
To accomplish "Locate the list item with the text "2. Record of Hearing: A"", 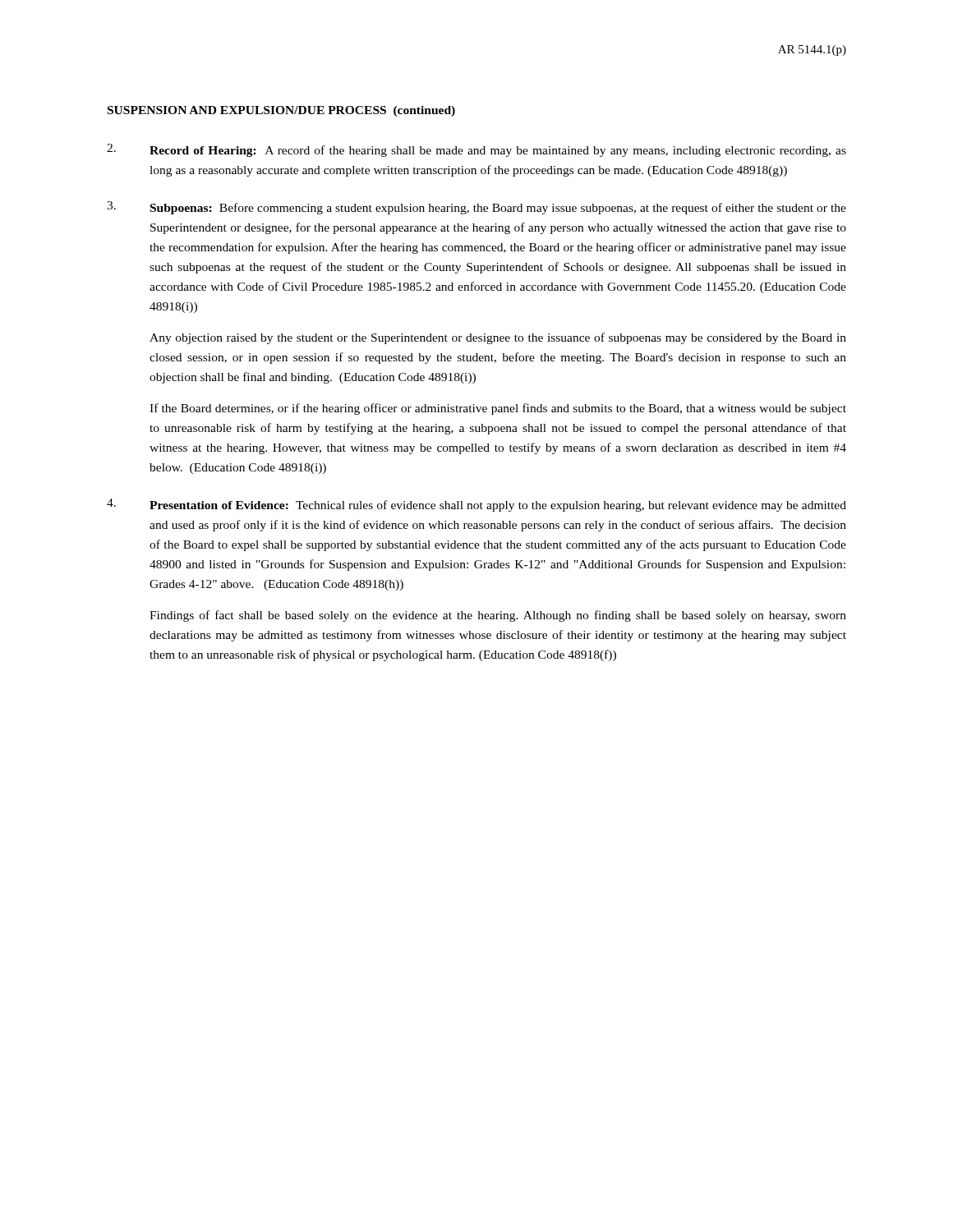I will tap(476, 160).
